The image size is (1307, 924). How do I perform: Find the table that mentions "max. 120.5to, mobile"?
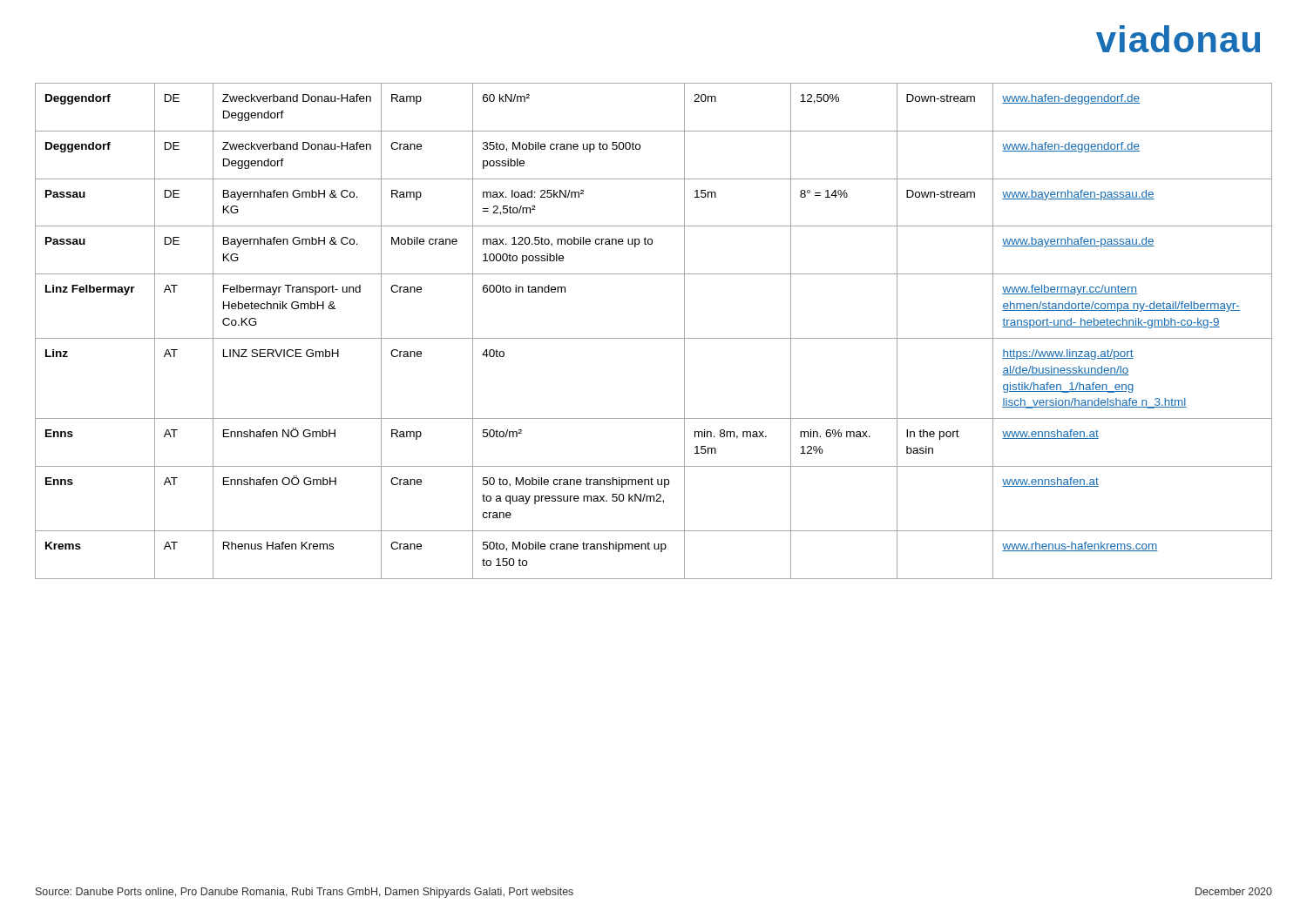(654, 331)
